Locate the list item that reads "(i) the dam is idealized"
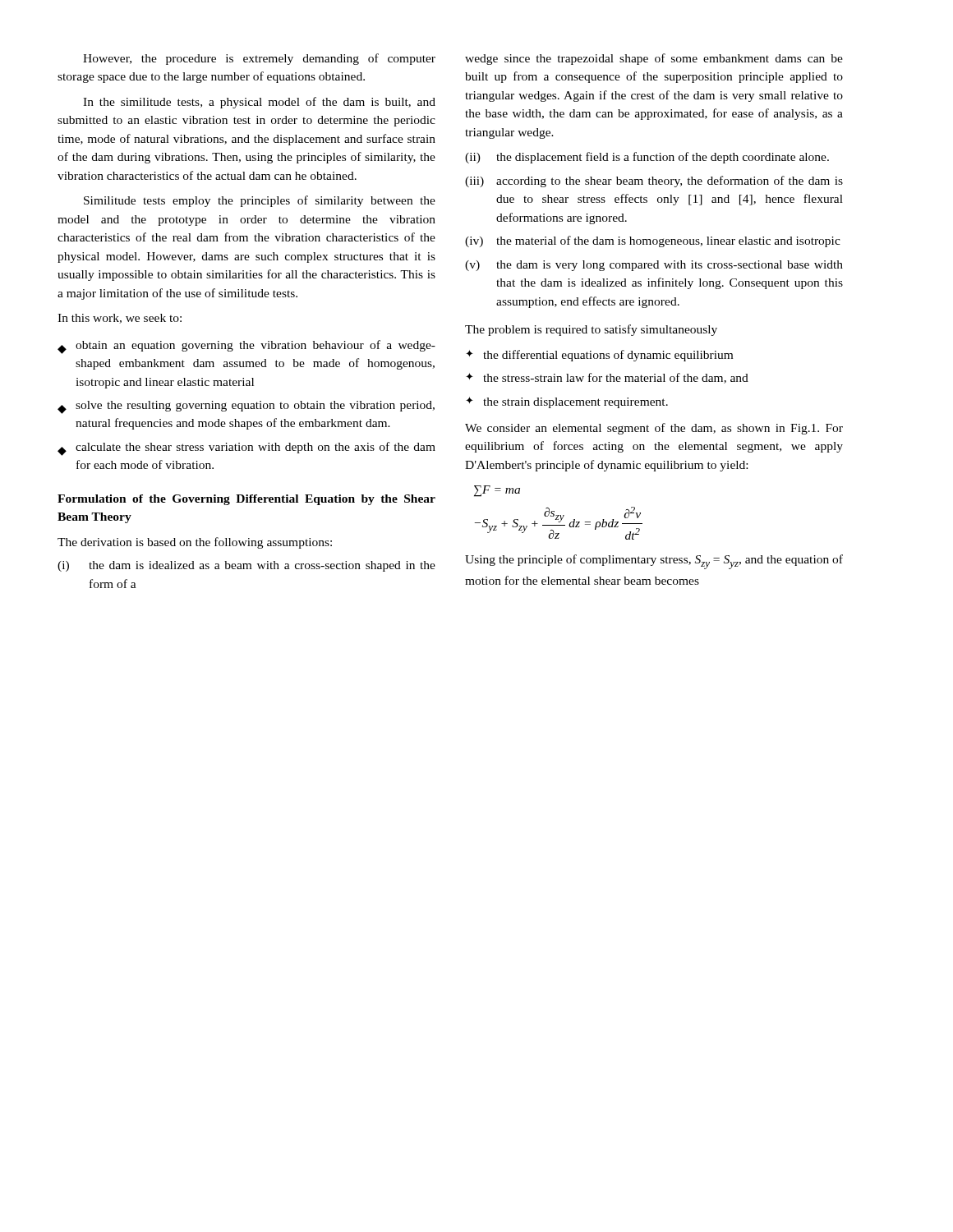Viewport: 953px width, 1232px height. 246,575
